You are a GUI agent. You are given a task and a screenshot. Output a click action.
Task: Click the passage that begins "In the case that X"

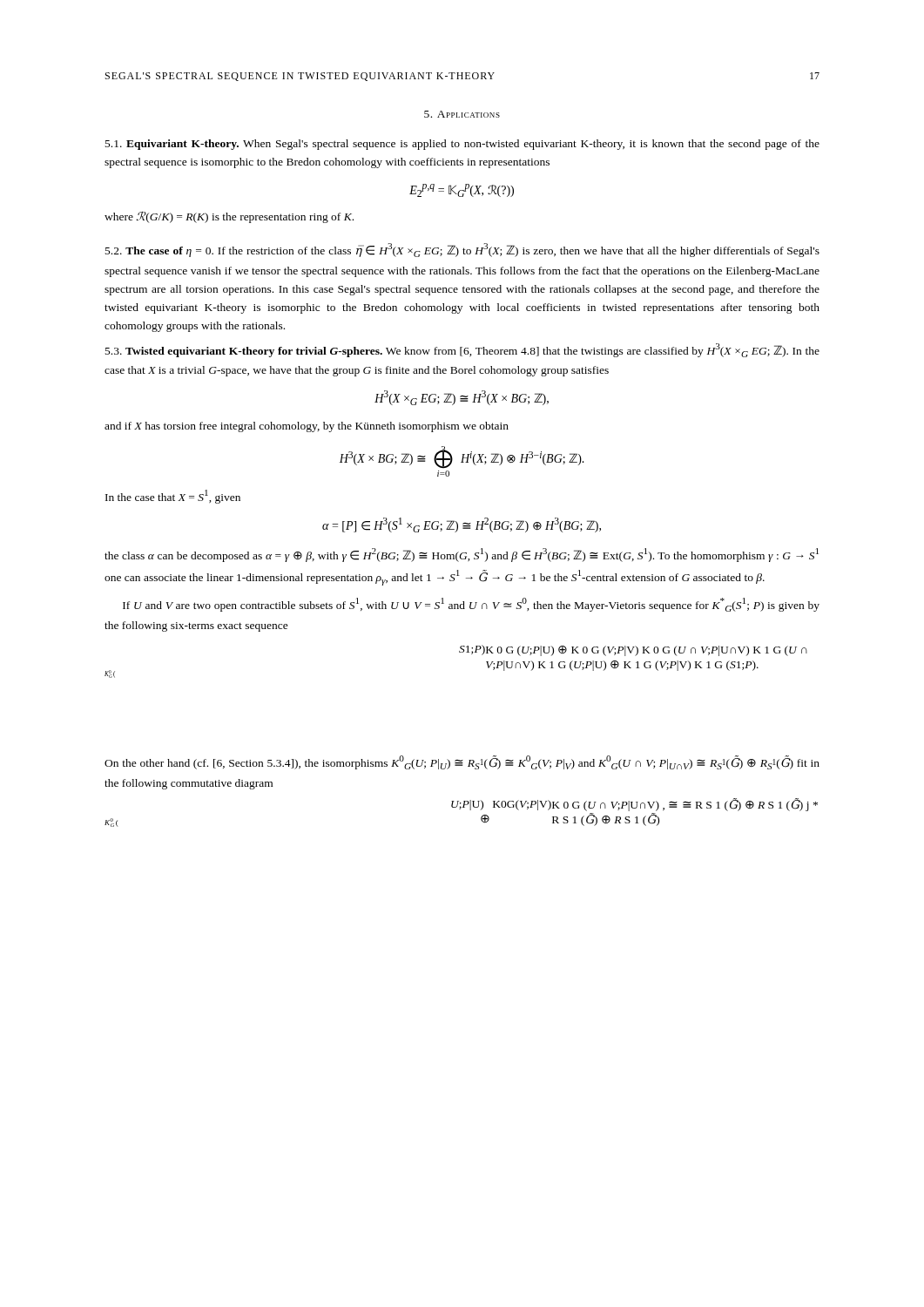[173, 496]
